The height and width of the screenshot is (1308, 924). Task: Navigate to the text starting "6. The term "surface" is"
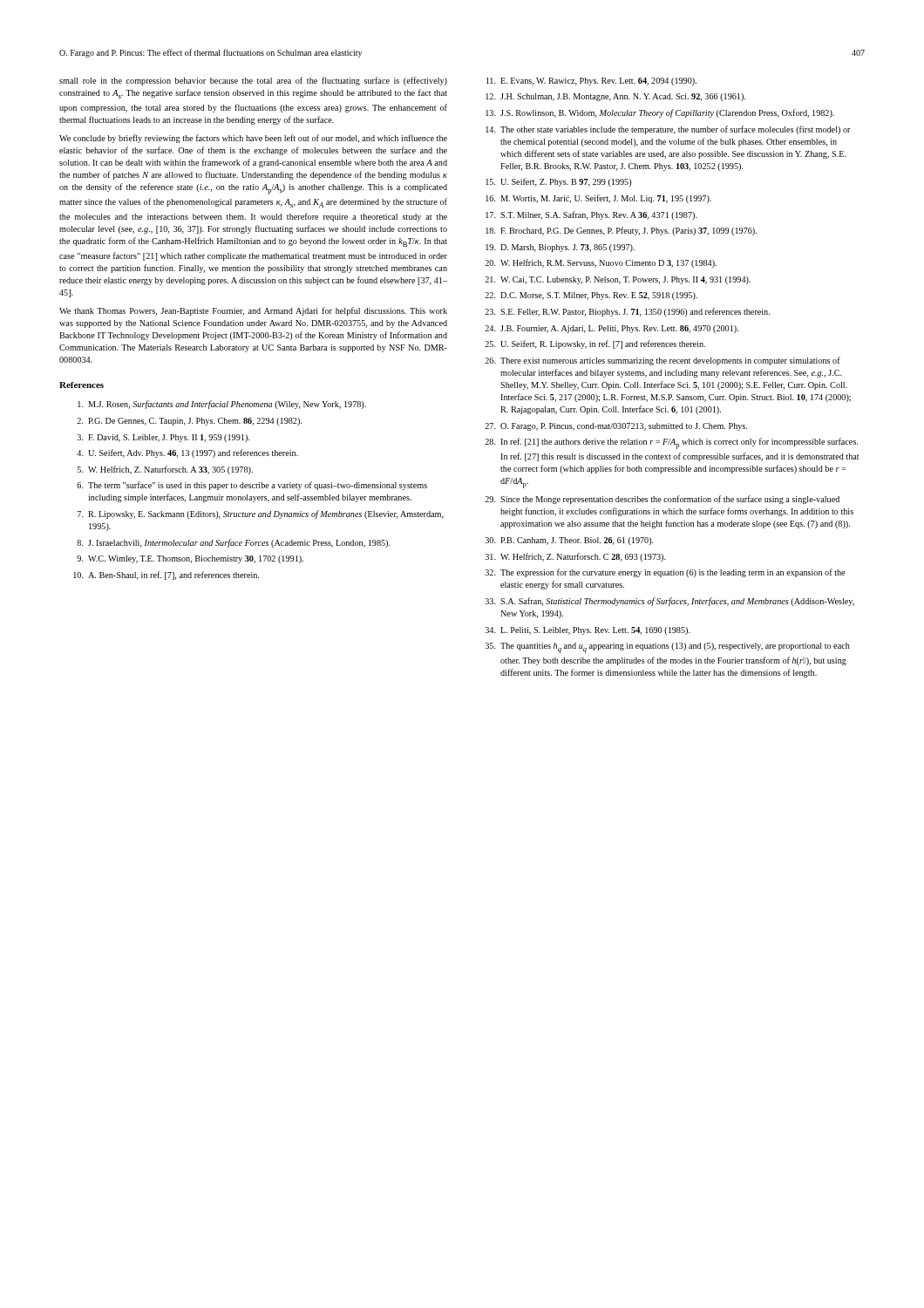coord(253,492)
